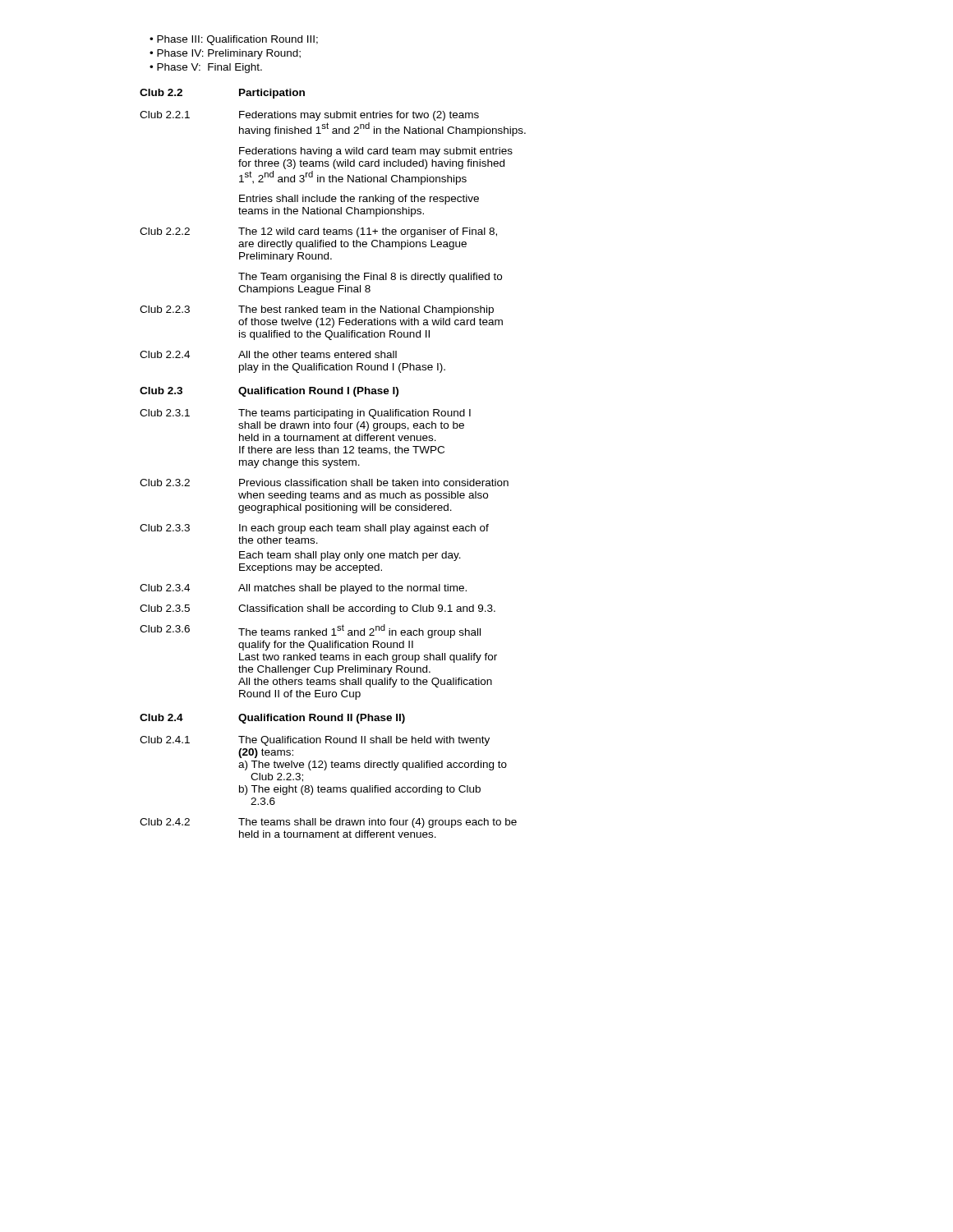The width and height of the screenshot is (953, 1232).
Task: Where is the passage that starts "The Team organising the Final"?
Action: click(x=427, y=282)
